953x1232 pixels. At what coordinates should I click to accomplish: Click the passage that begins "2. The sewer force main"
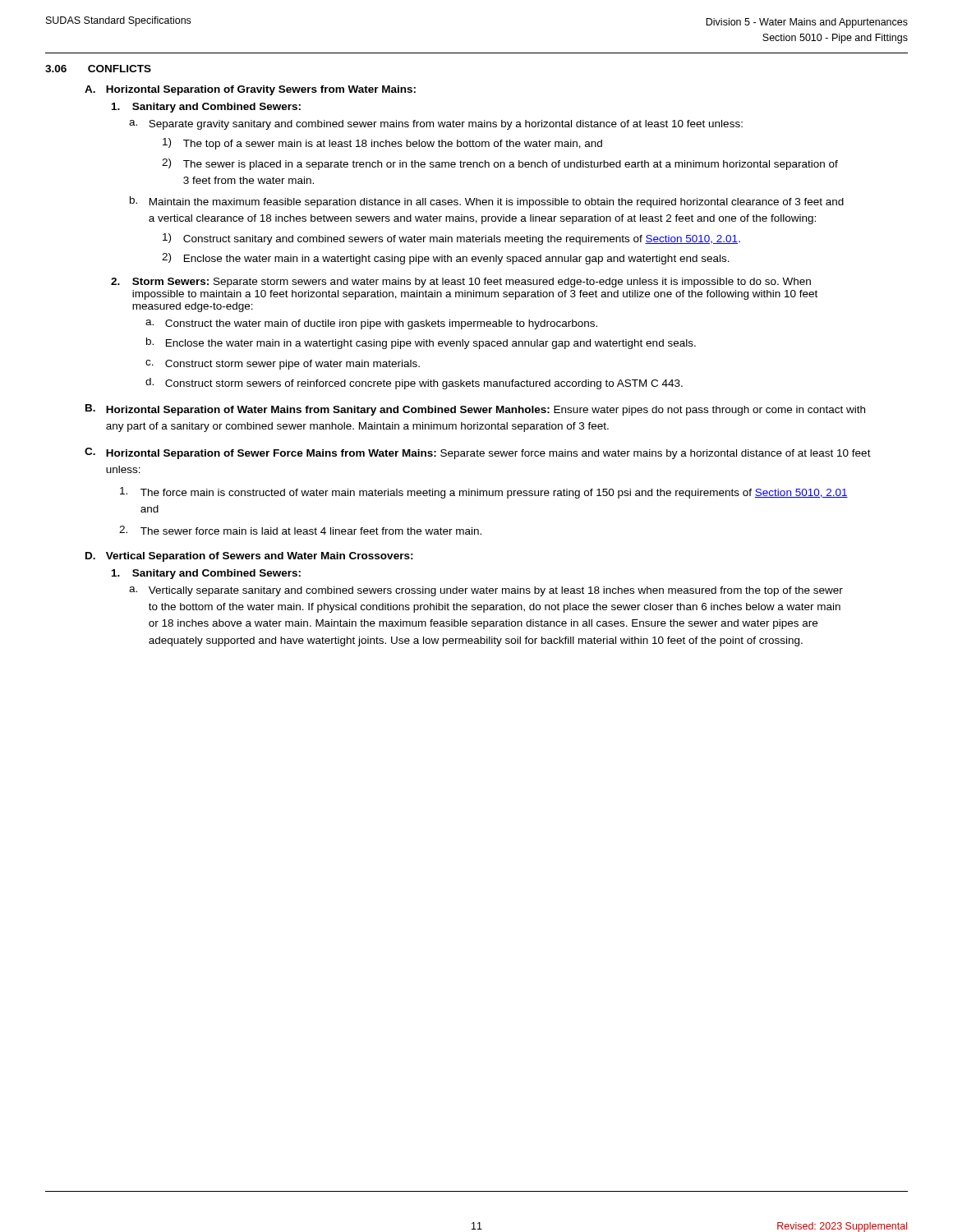click(490, 531)
